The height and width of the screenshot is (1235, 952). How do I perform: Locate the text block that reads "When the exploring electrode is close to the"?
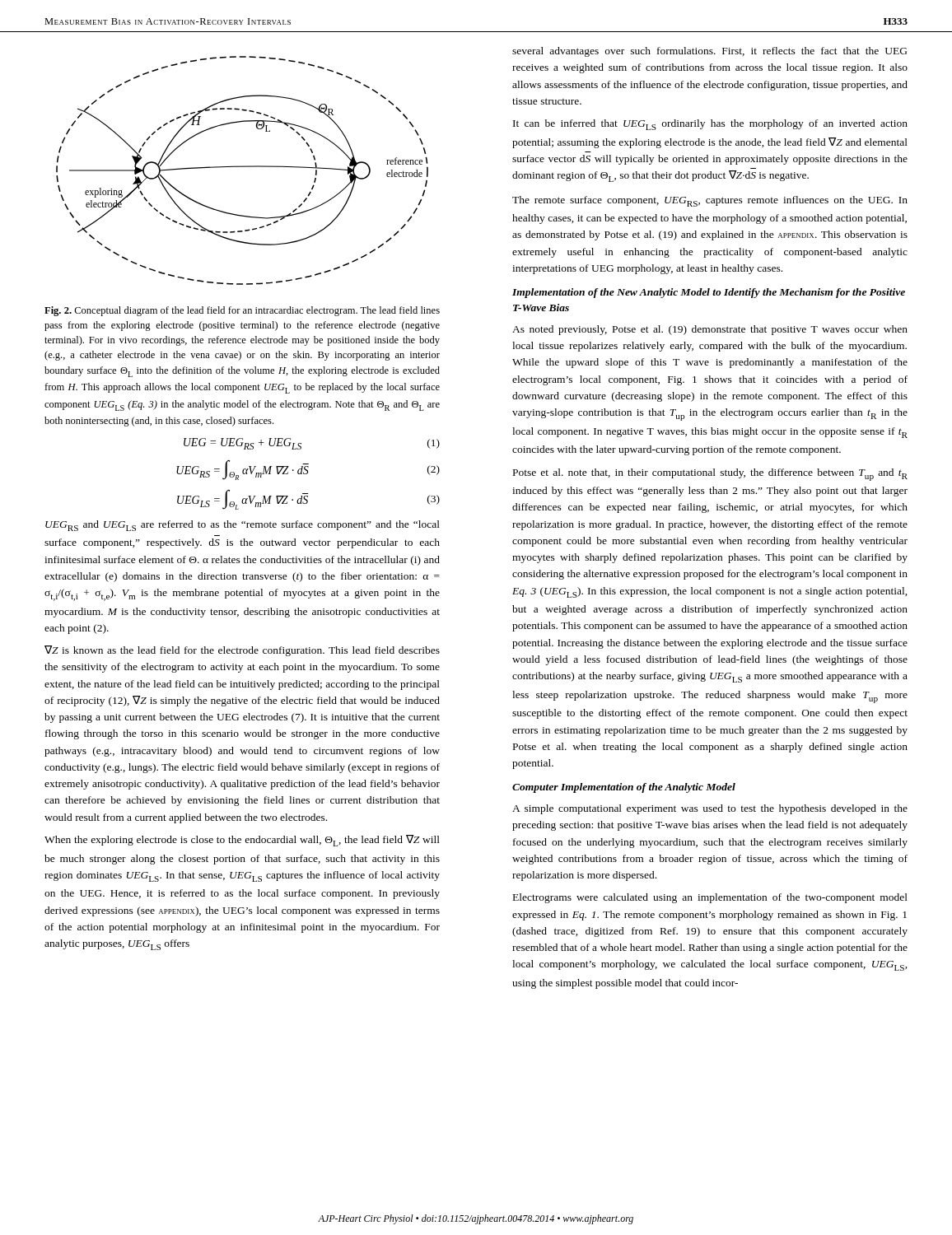pos(242,892)
